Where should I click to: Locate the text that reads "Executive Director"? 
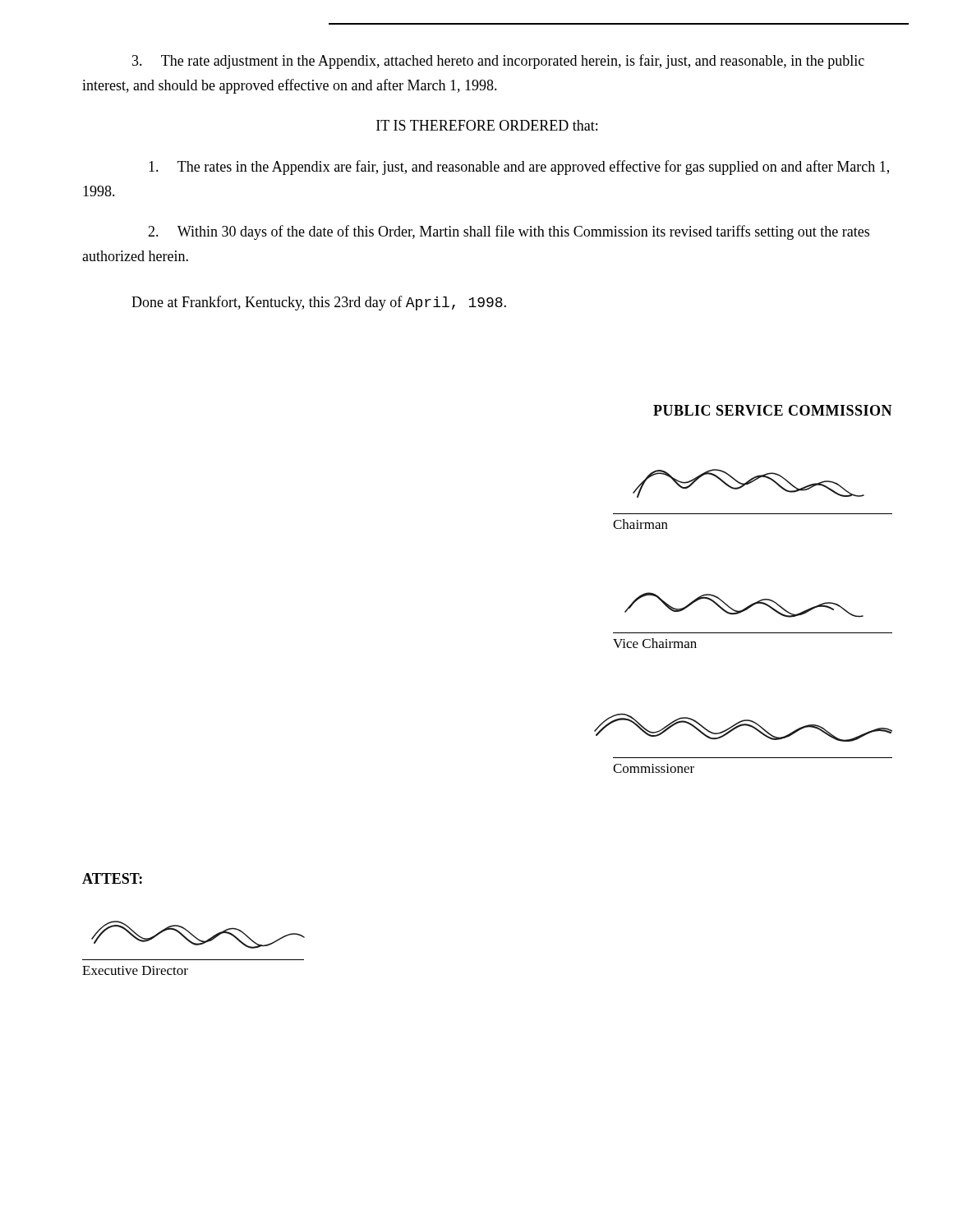(x=135, y=970)
